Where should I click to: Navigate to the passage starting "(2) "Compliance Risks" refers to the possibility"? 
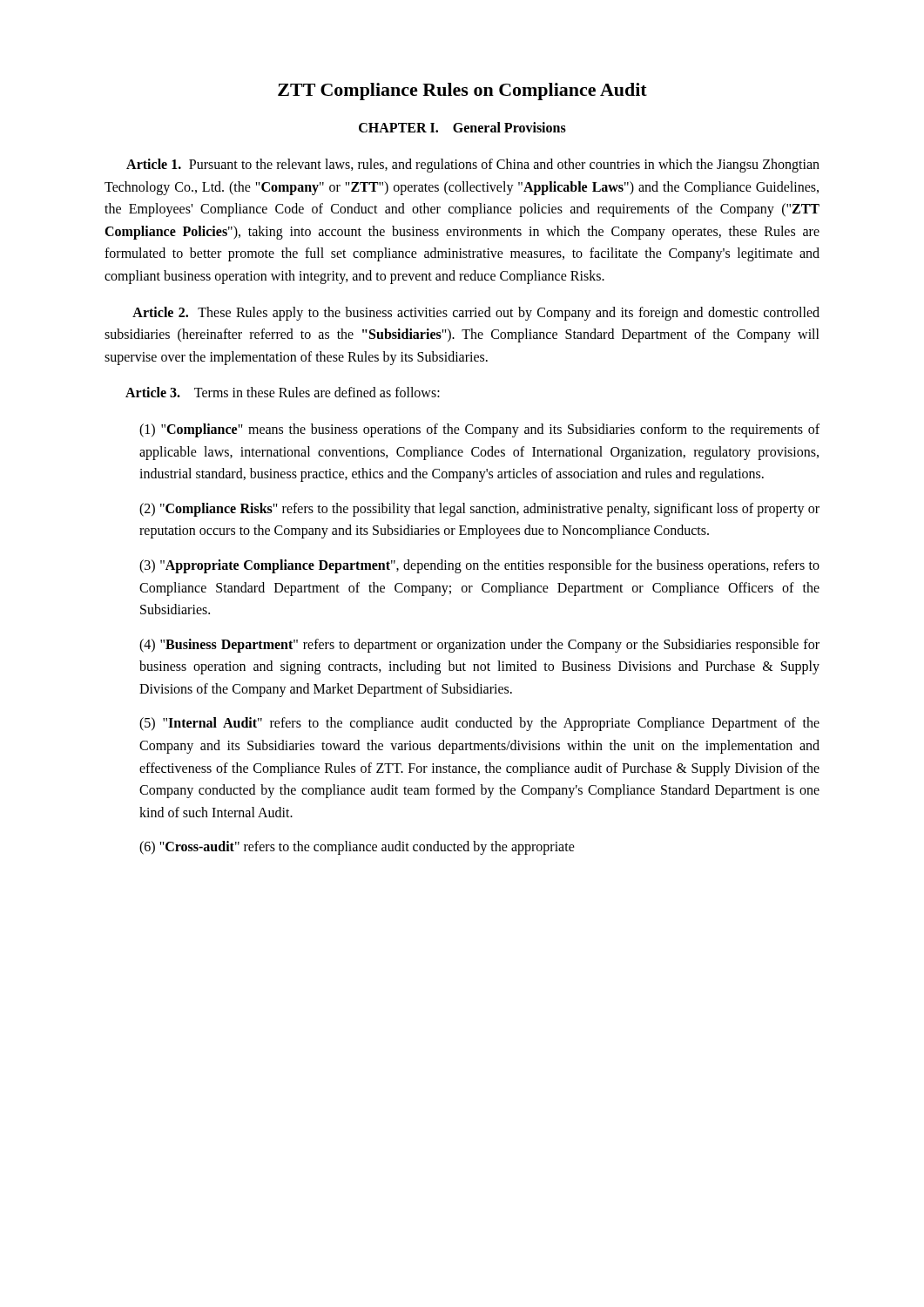pyautogui.click(x=479, y=519)
